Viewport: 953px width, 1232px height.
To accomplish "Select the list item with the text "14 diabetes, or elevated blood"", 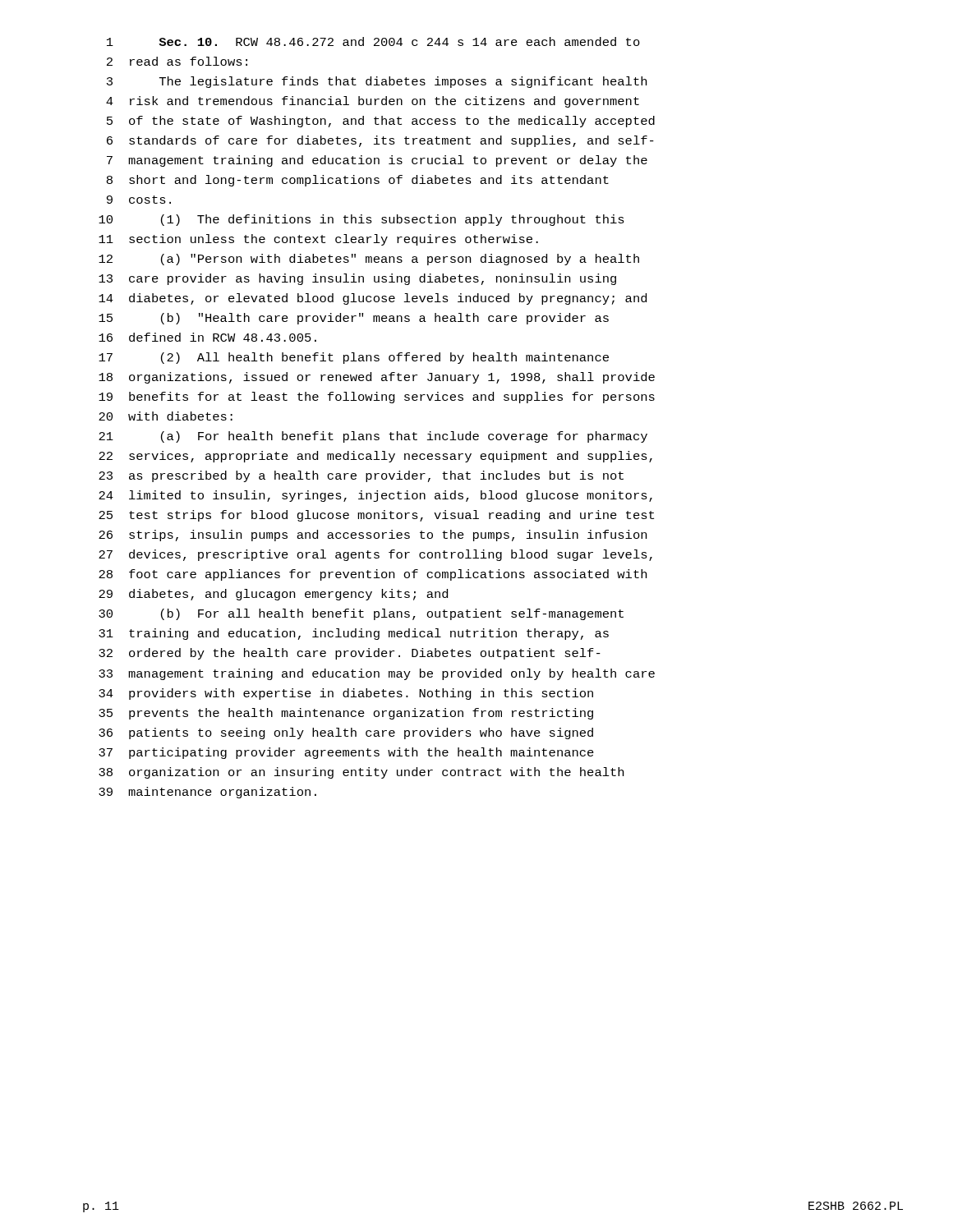I will (x=493, y=299).
